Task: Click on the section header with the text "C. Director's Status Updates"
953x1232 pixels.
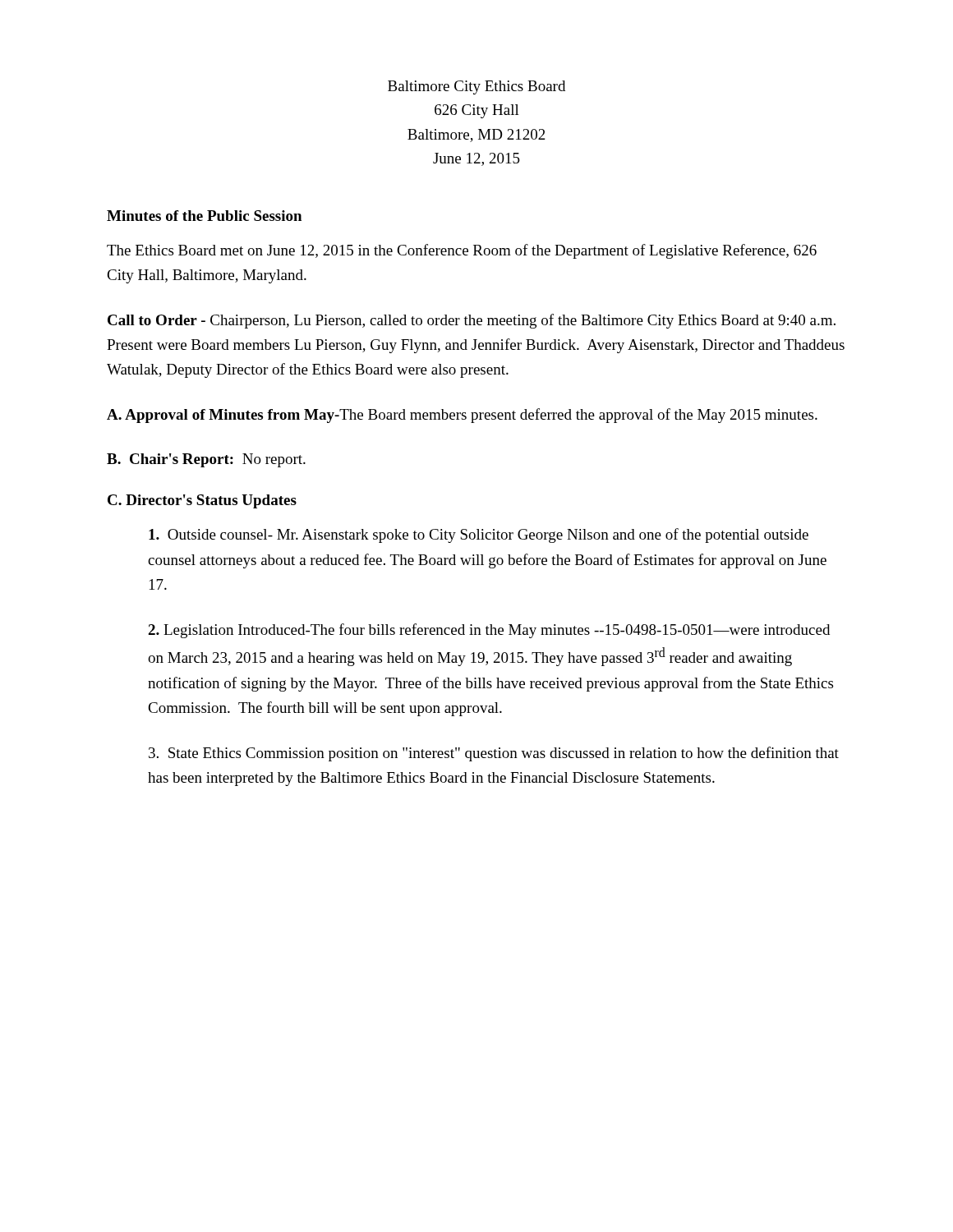Action: [202, 500]
